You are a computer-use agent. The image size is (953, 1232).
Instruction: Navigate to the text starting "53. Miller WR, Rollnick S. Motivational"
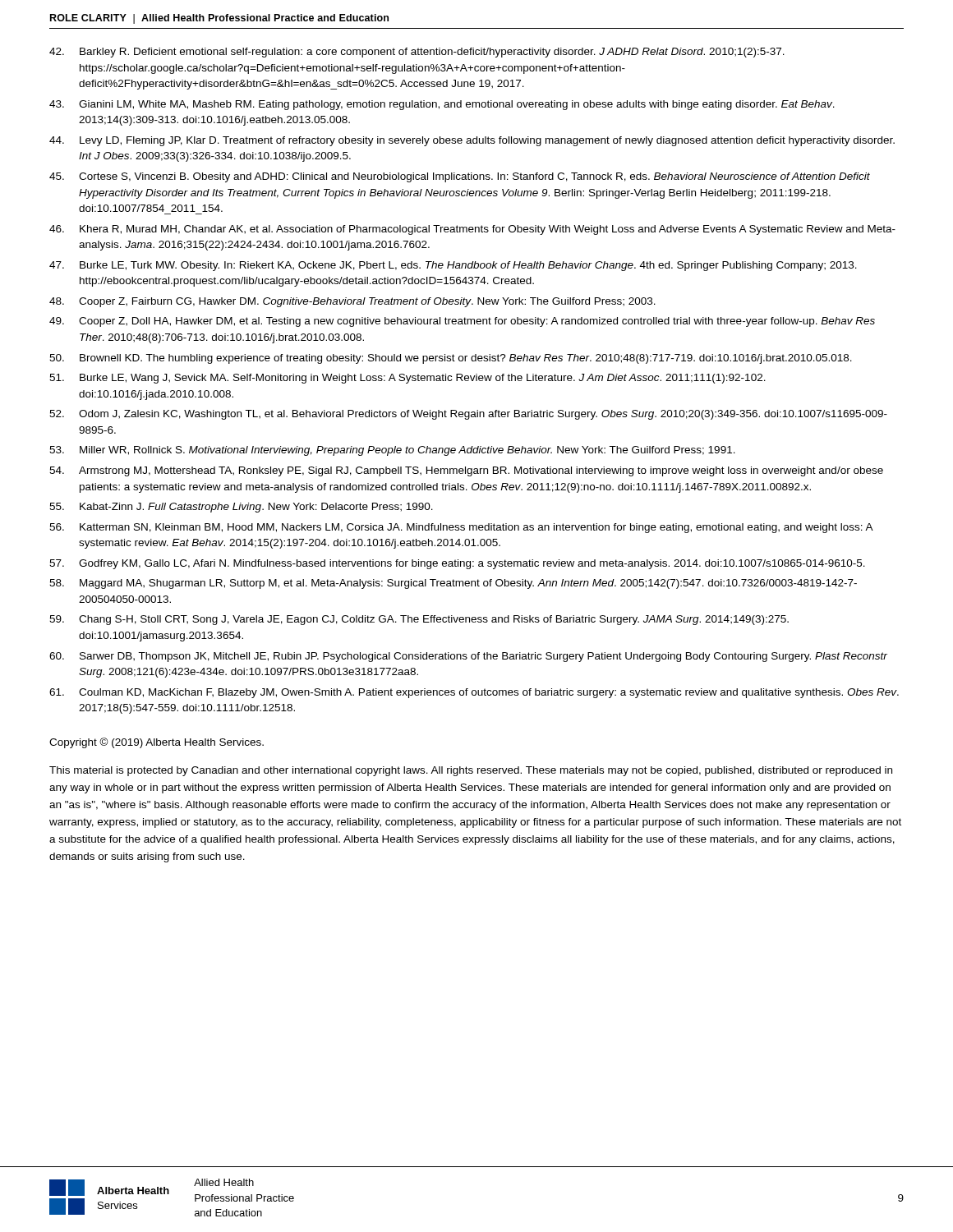point(476,450)
